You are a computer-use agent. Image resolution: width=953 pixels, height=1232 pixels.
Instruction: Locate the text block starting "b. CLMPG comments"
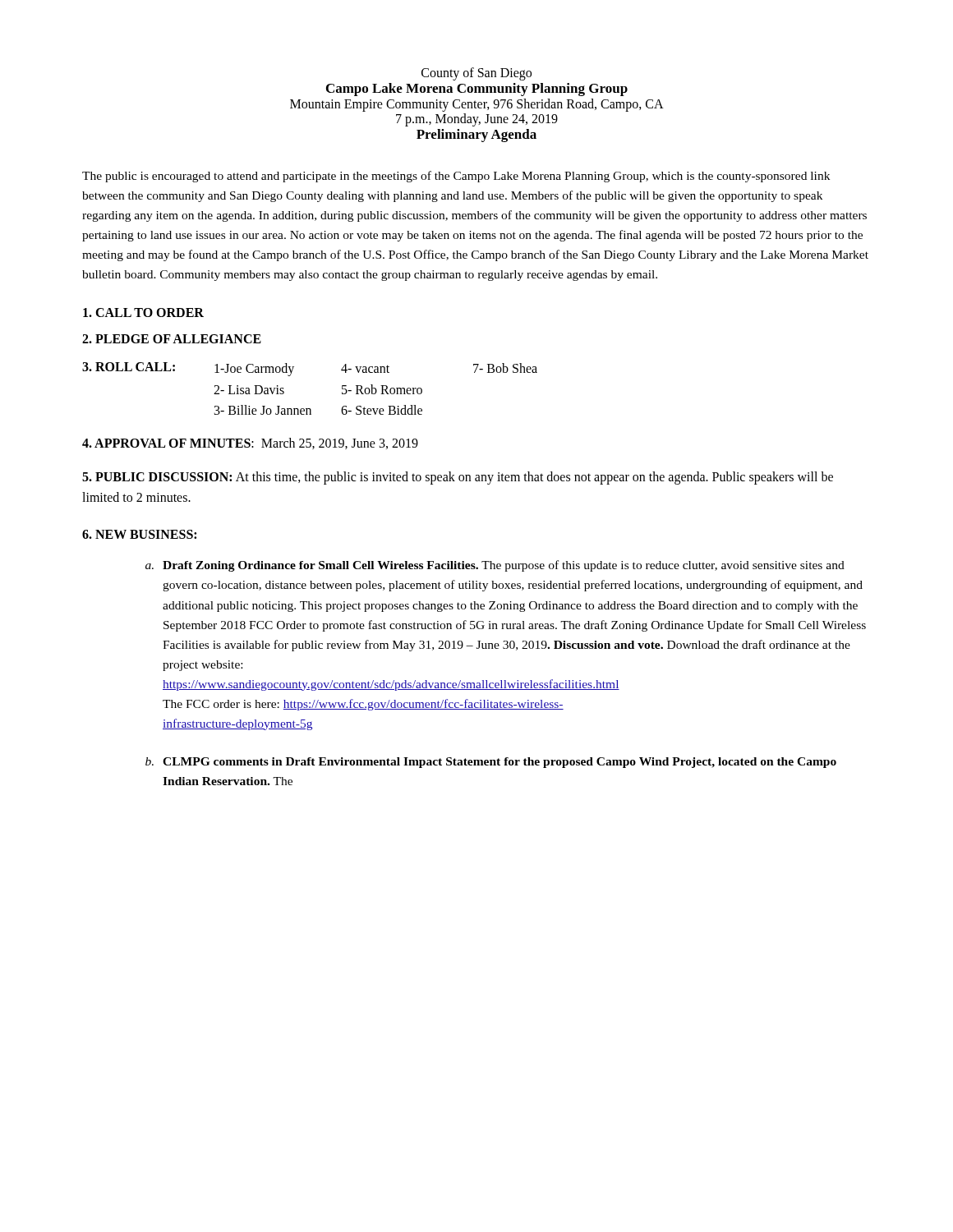[496, 771]
